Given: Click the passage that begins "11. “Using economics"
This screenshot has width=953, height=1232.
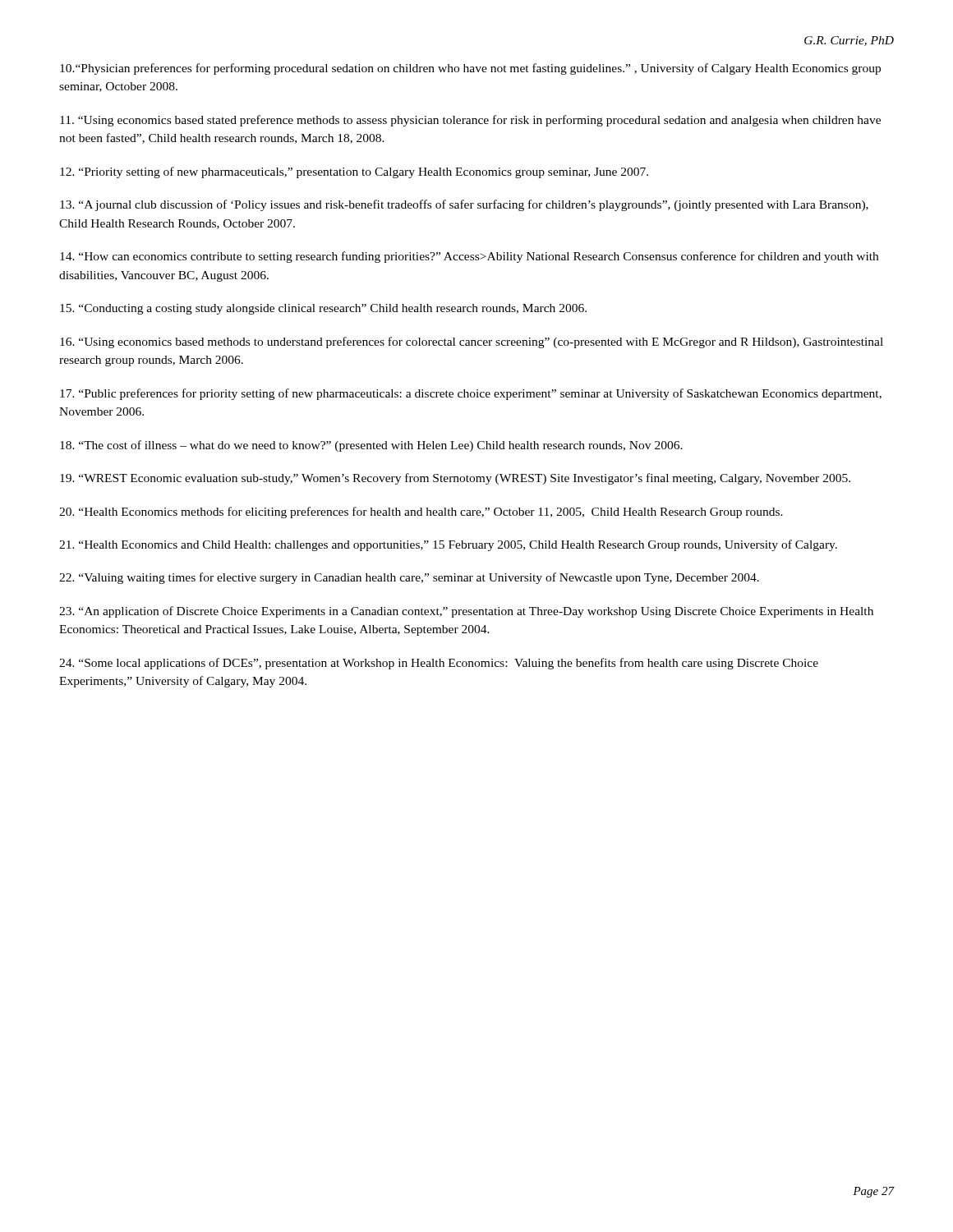Looking at the screenshot, I should tap(470, 129).
